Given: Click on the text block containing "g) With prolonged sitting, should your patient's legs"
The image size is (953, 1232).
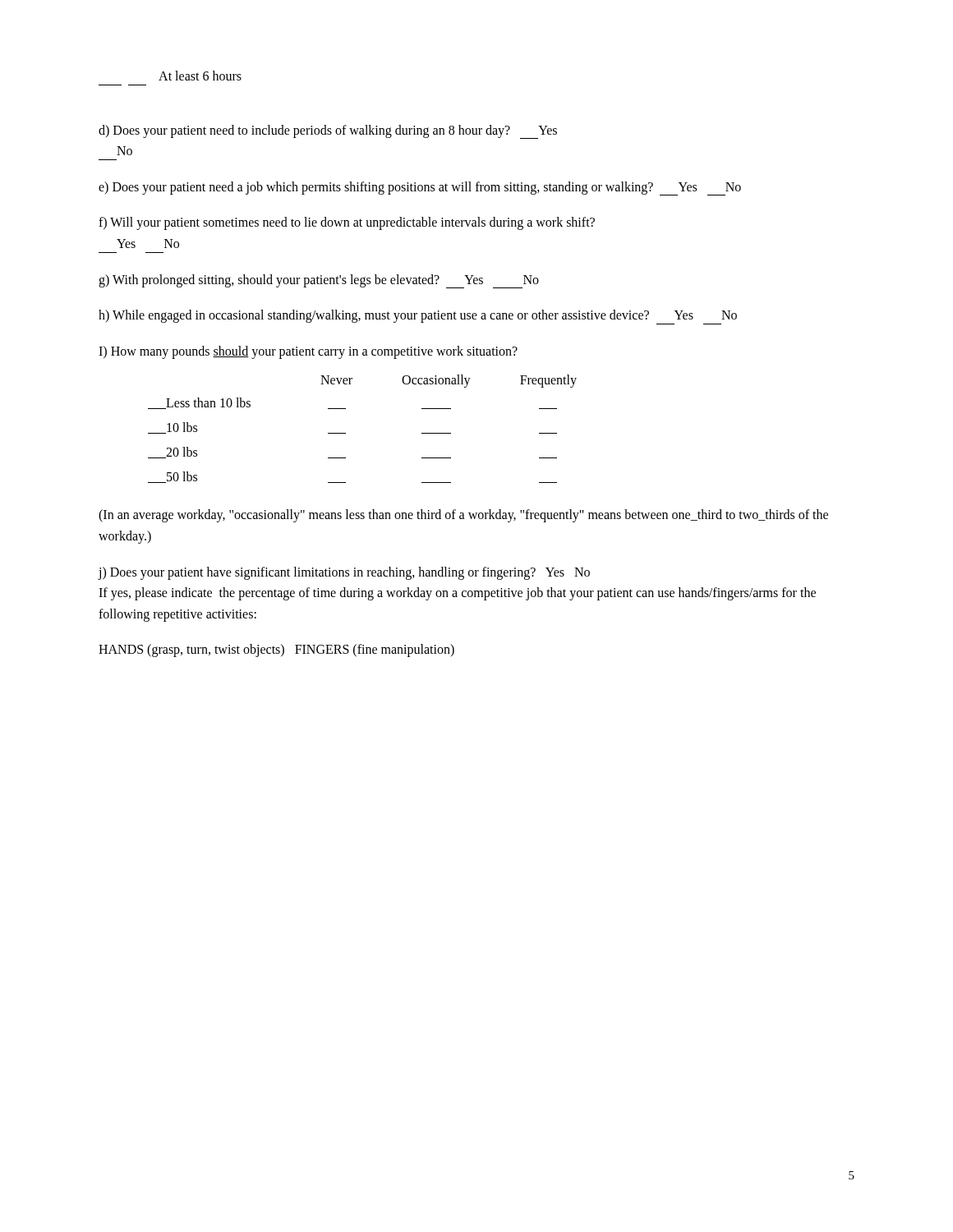Looking at the screenshot, I should point(319,280).
